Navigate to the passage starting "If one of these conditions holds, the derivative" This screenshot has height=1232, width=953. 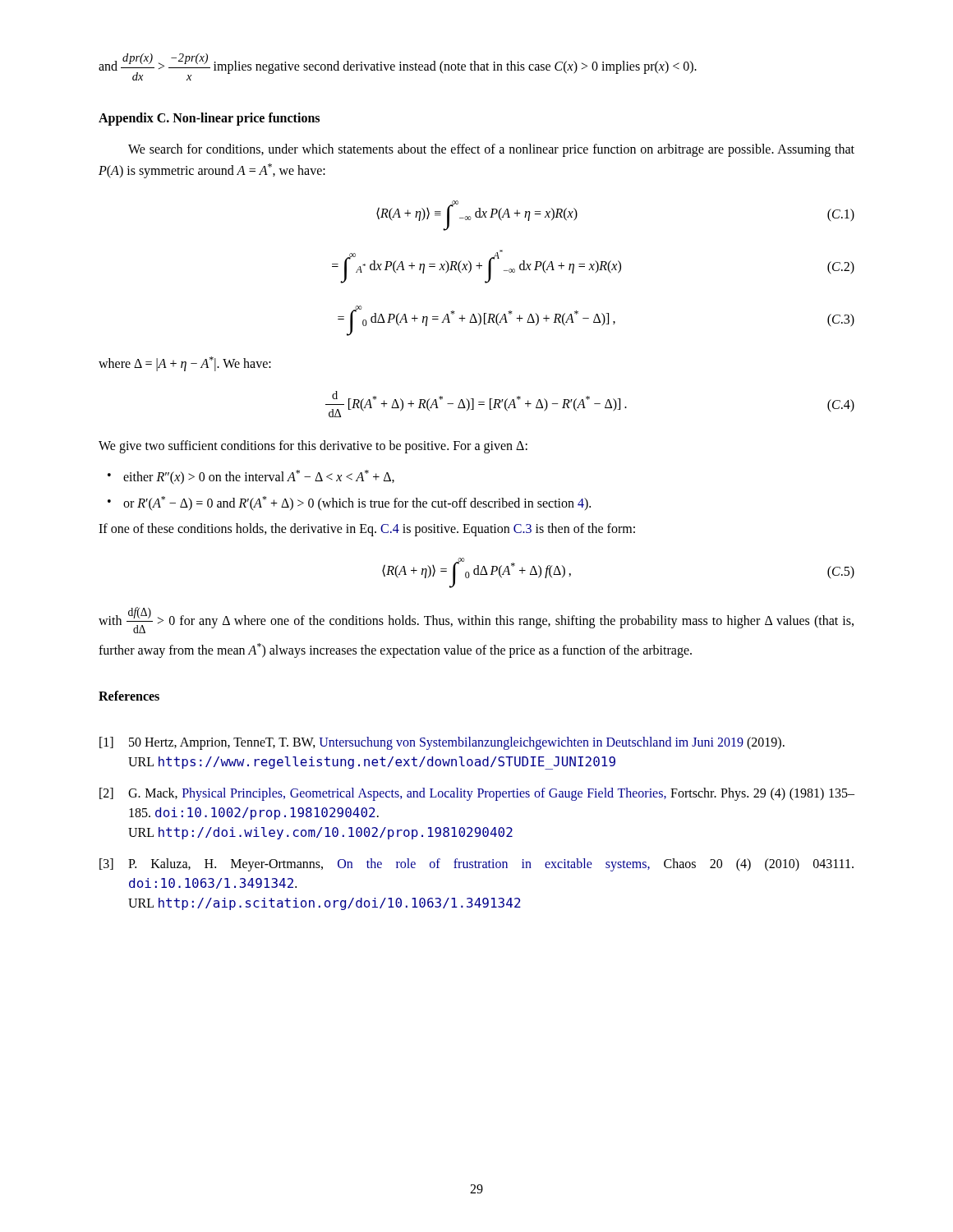coord(476,529)
